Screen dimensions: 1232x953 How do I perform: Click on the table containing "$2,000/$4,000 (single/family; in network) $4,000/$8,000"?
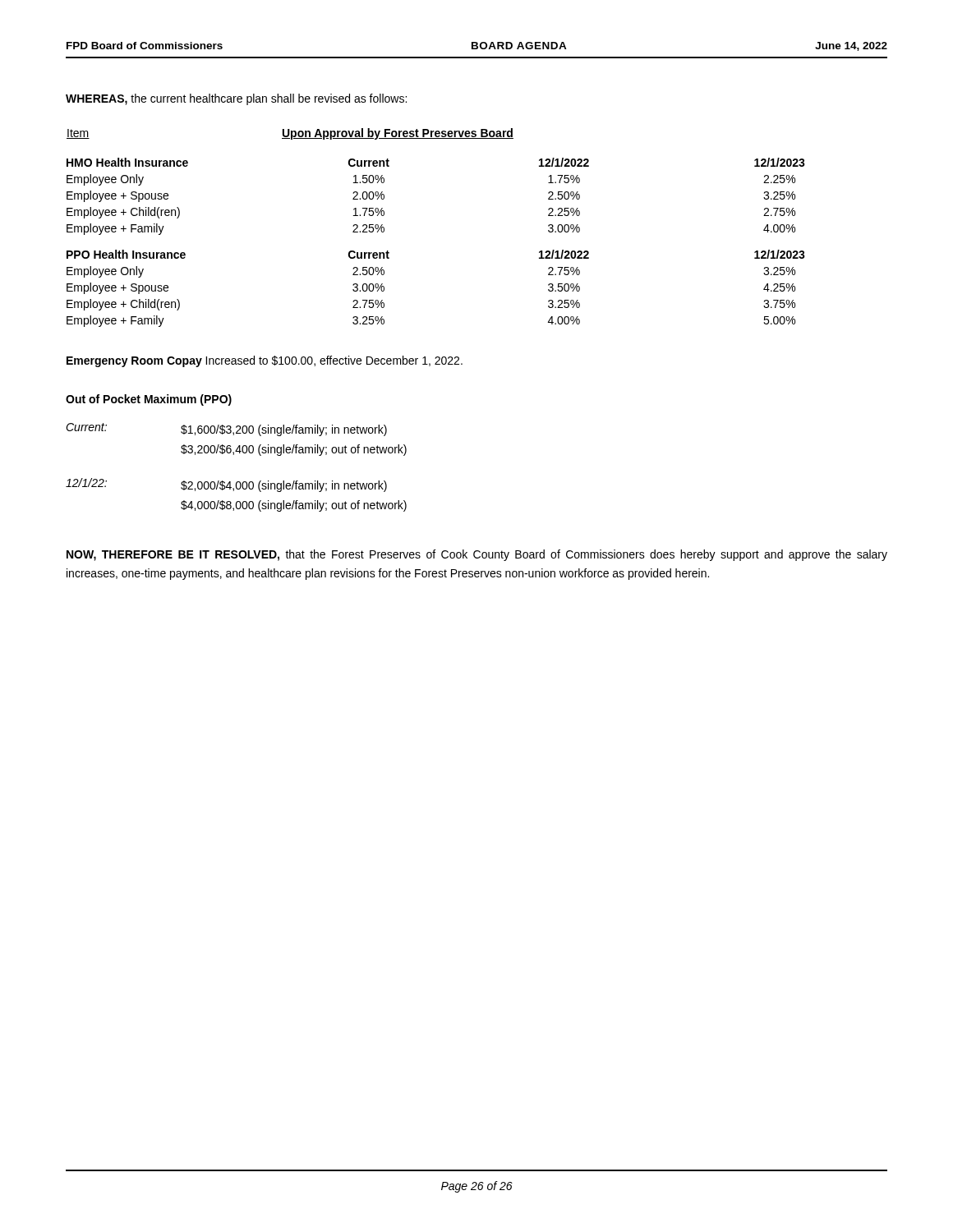pos(476,468)
